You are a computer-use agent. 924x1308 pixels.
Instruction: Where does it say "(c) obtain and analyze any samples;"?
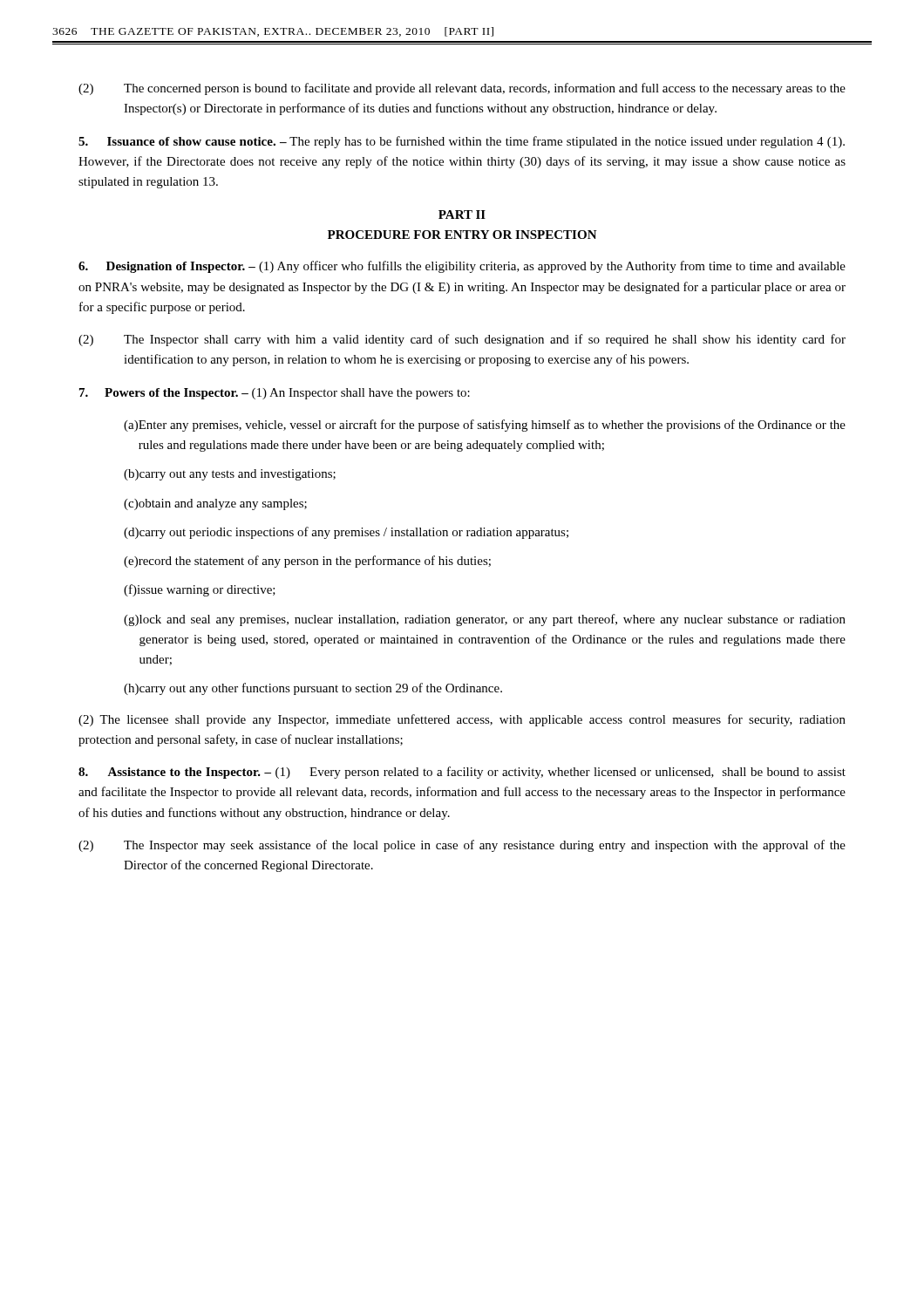pos(215,504)
